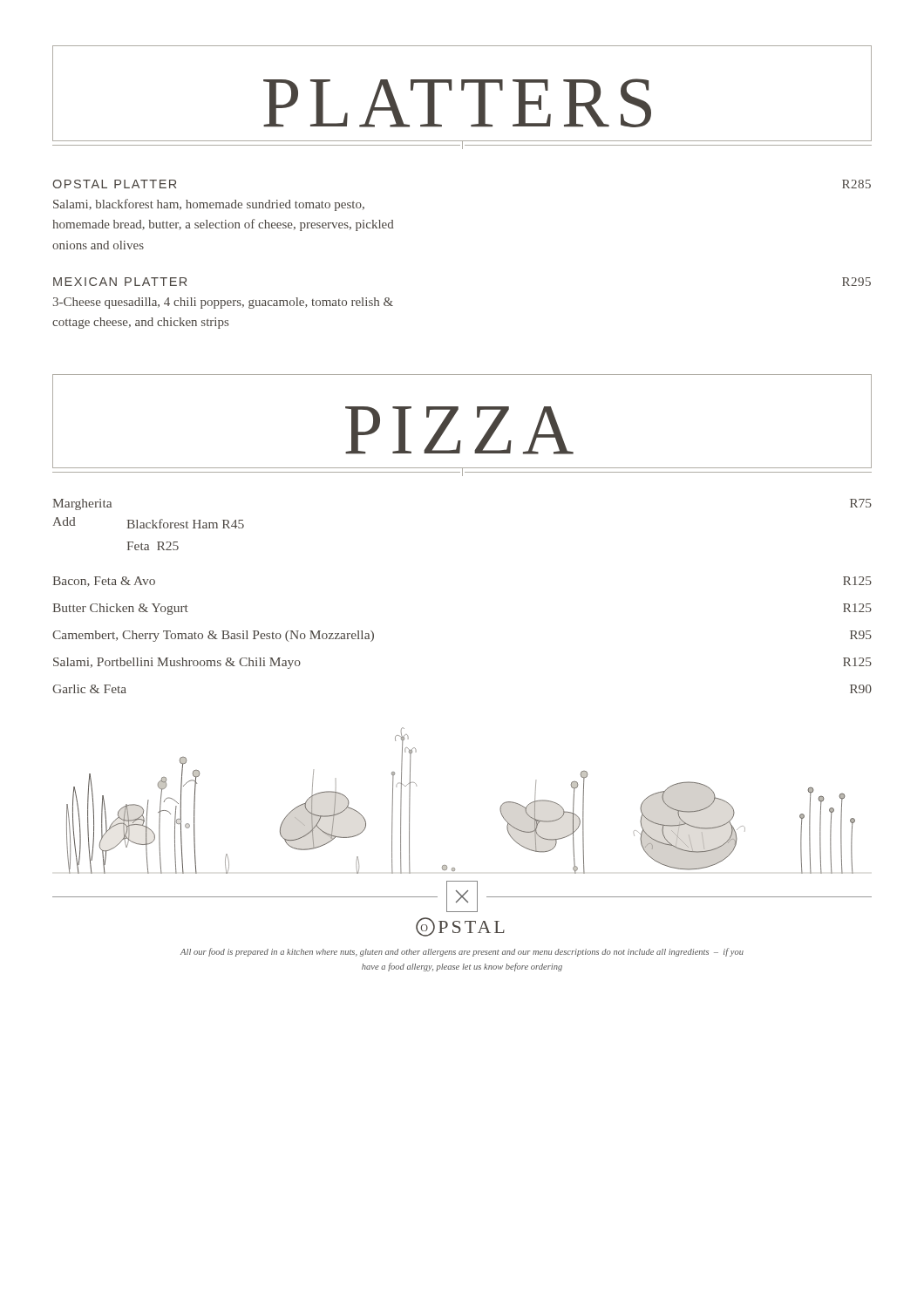Image resolution: width=924 pixels, height=1308 pixels.
Task: Point to the region starting "Salami, Portbellini Mushrooms & Chili Mayo R125"
Action: (x=178, y=663)
